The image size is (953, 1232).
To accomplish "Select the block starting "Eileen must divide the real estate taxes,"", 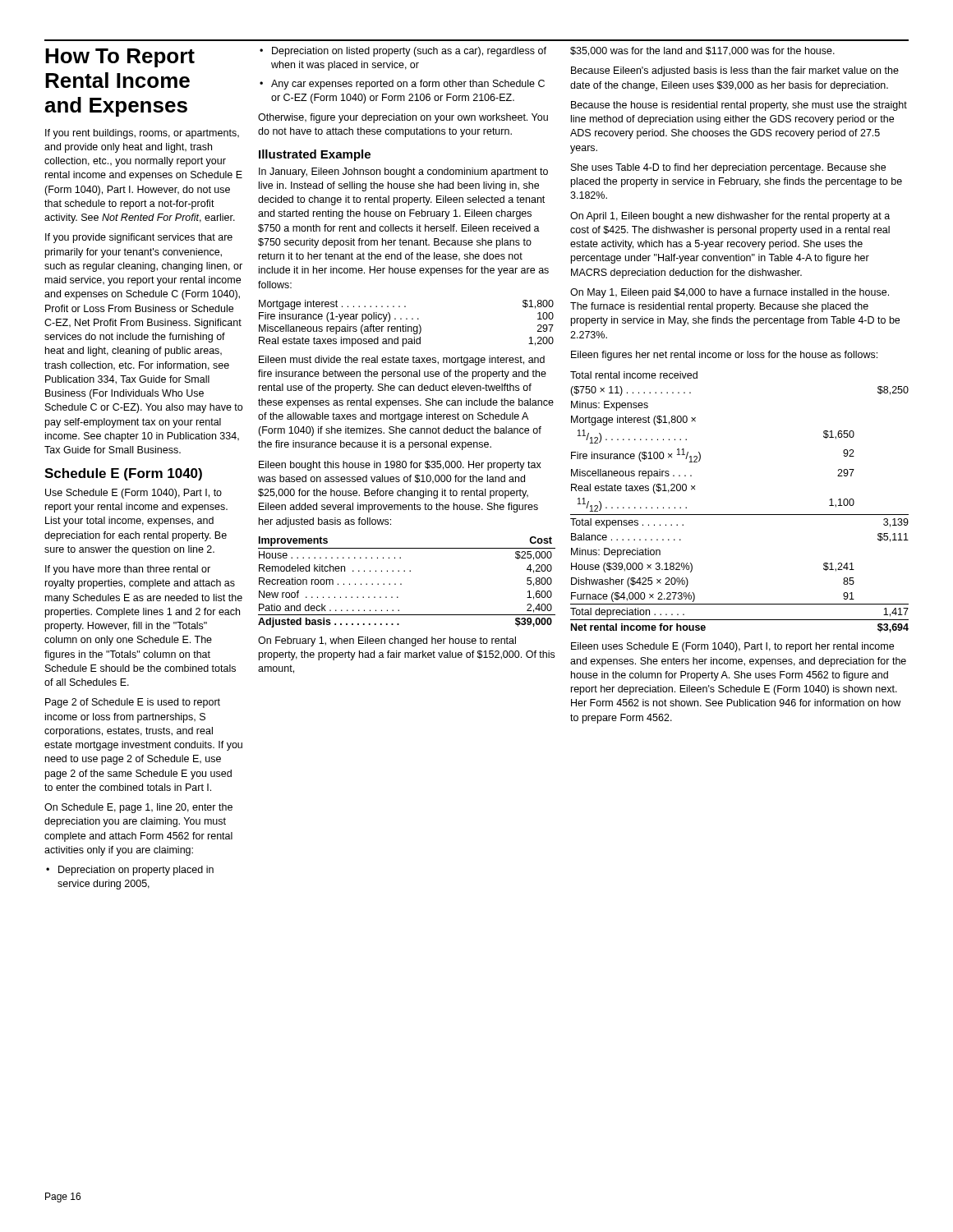I will point(407,441).
